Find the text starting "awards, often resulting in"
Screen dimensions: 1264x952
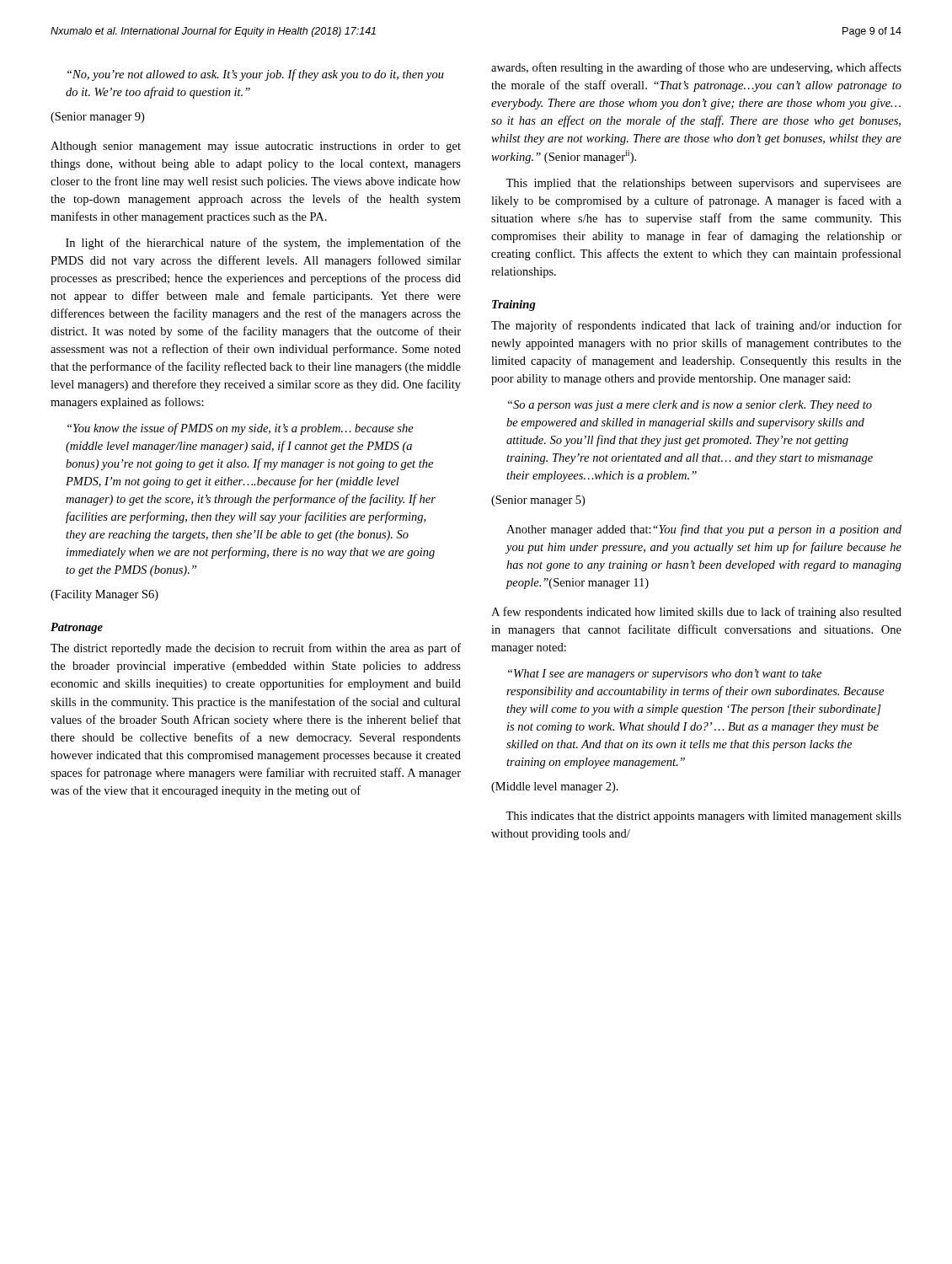[x=696, y=112]
